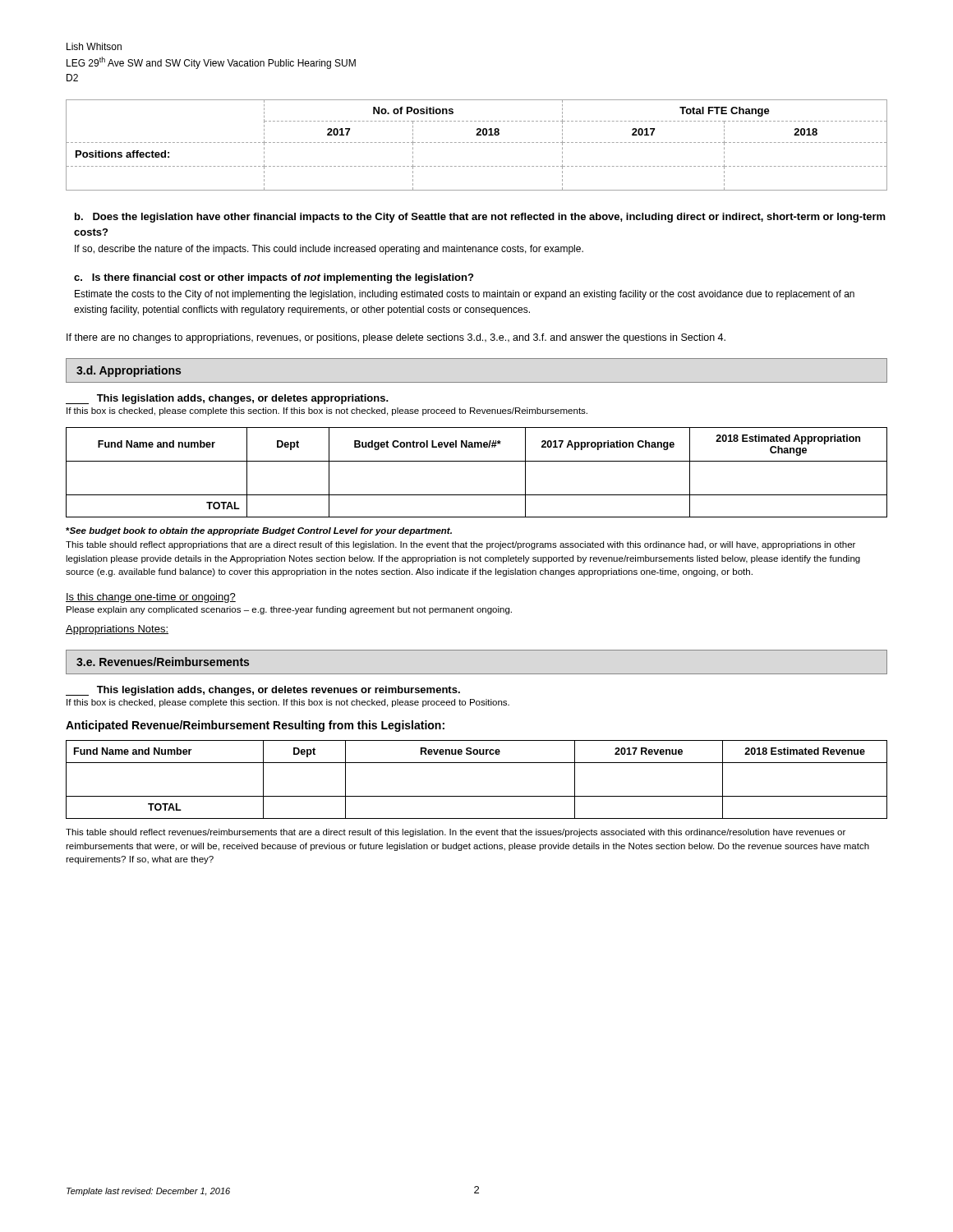Click on the table containing "2018 Estimated Appropriation Change"

tap(476, 473)
